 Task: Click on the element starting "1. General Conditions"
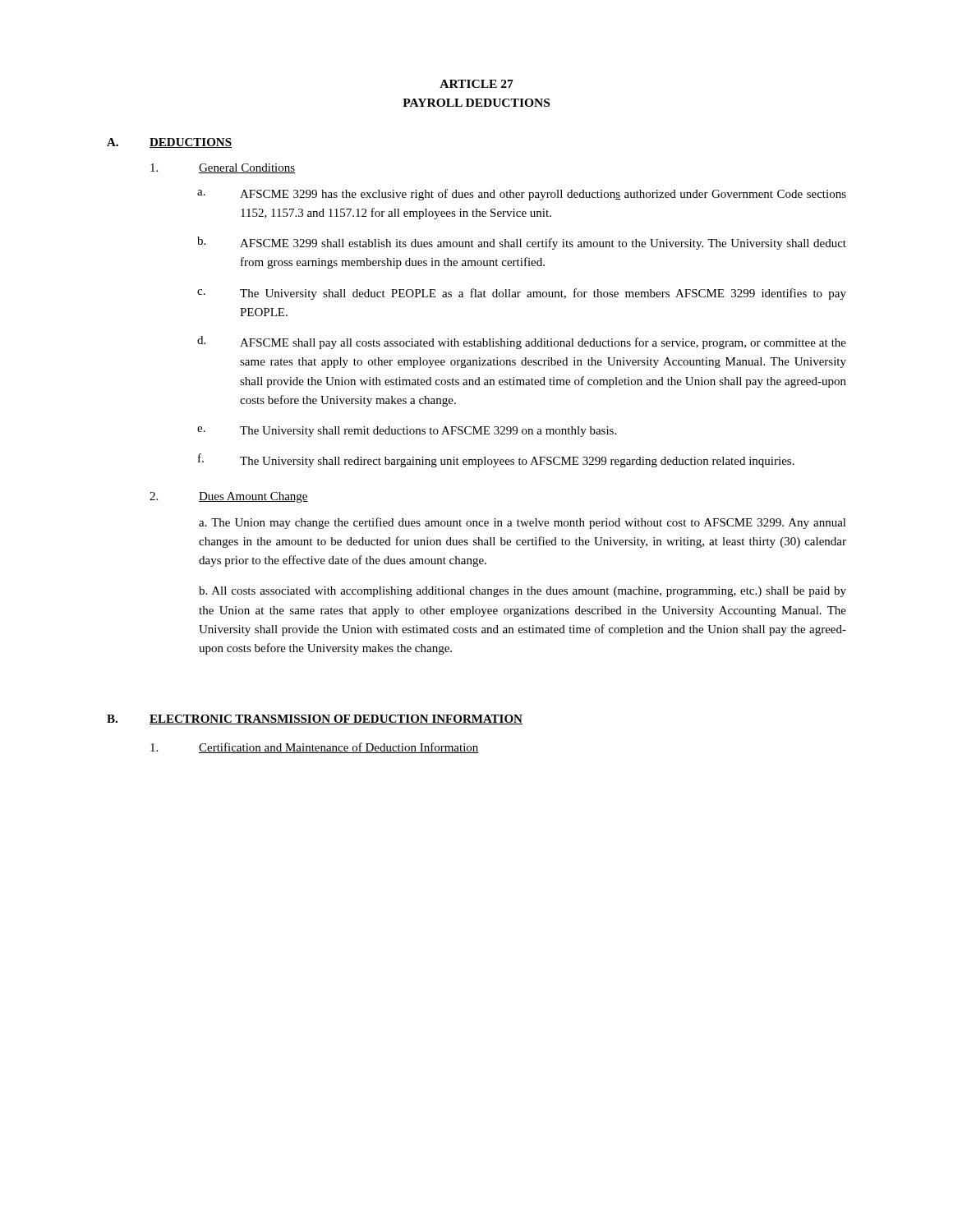click(x=223, y=168)
